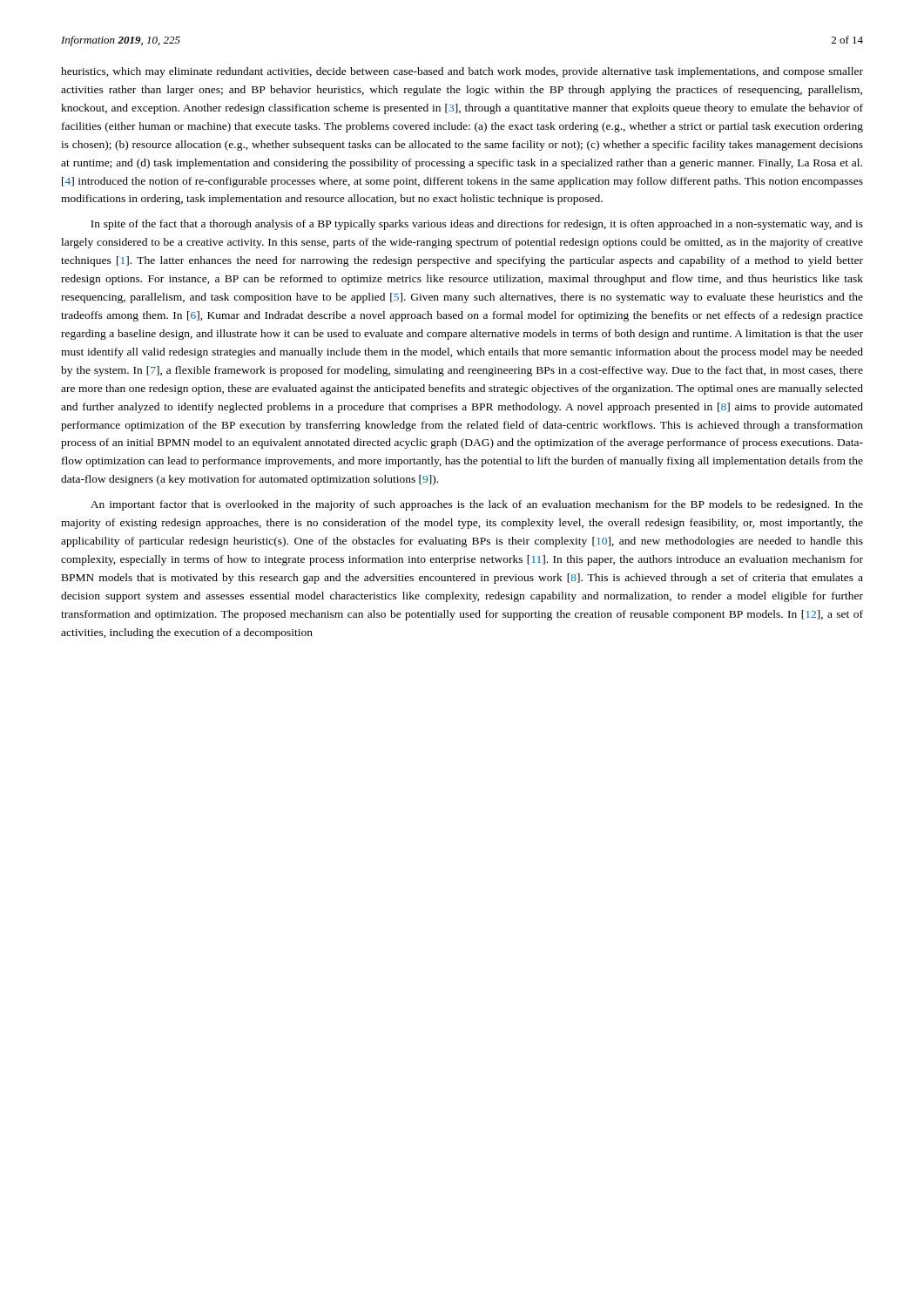Point to the text block starting "heuristics, which may eliminate"

coord(462,135)
